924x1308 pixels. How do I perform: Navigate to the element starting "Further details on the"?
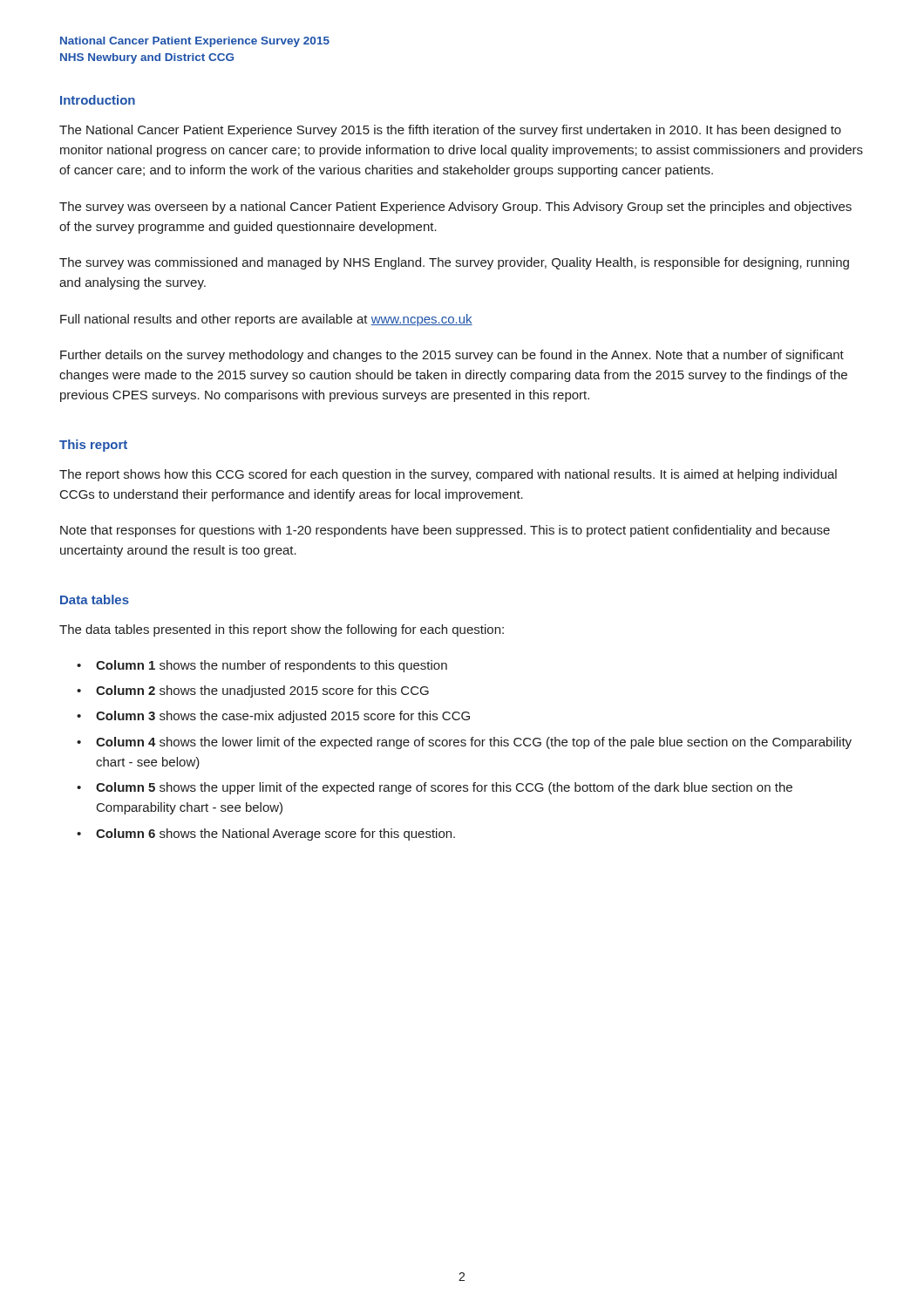pos(454,375)
